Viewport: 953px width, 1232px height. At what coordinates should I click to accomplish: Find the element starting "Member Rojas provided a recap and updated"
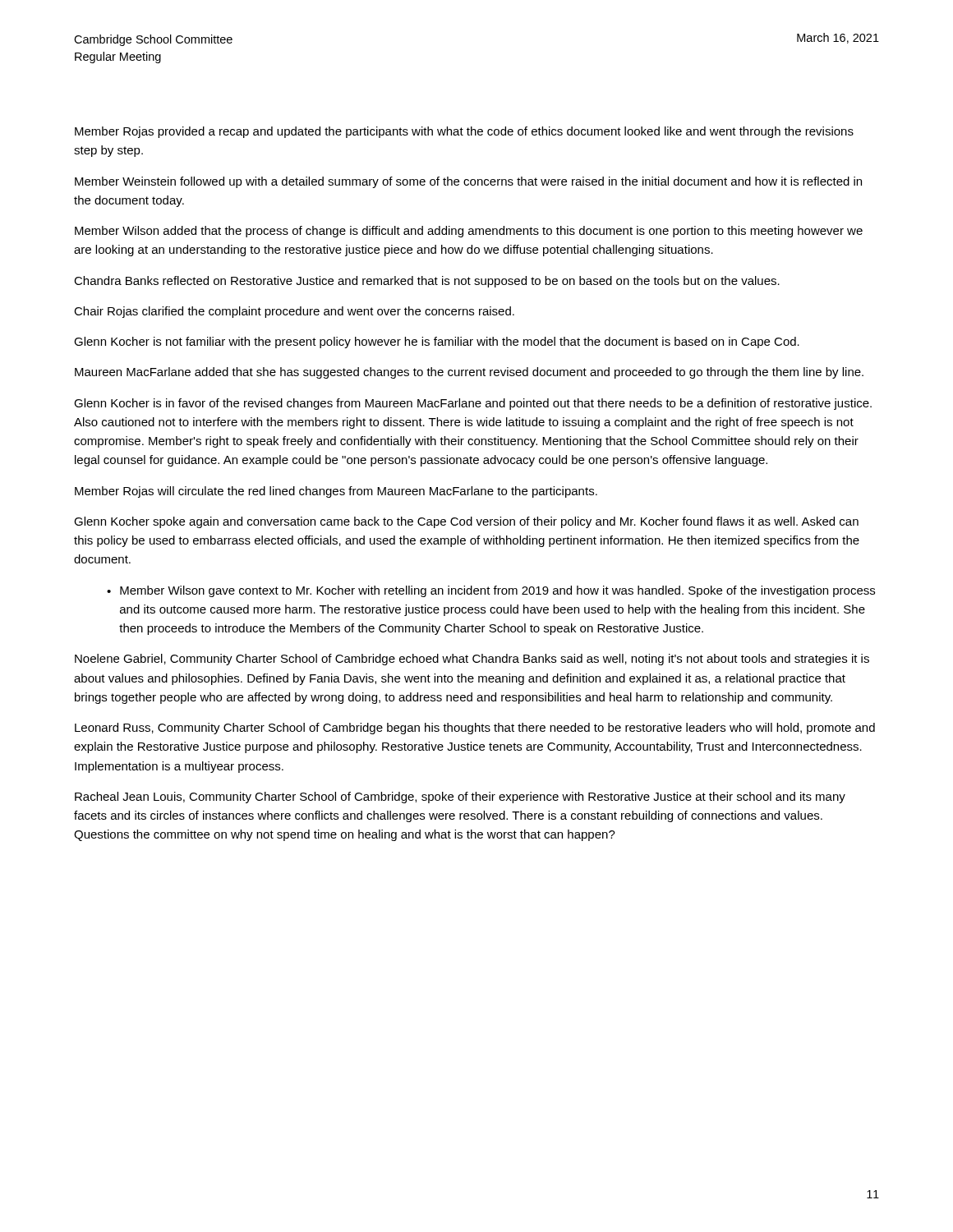pyautogui.click(x=464, y=141)
